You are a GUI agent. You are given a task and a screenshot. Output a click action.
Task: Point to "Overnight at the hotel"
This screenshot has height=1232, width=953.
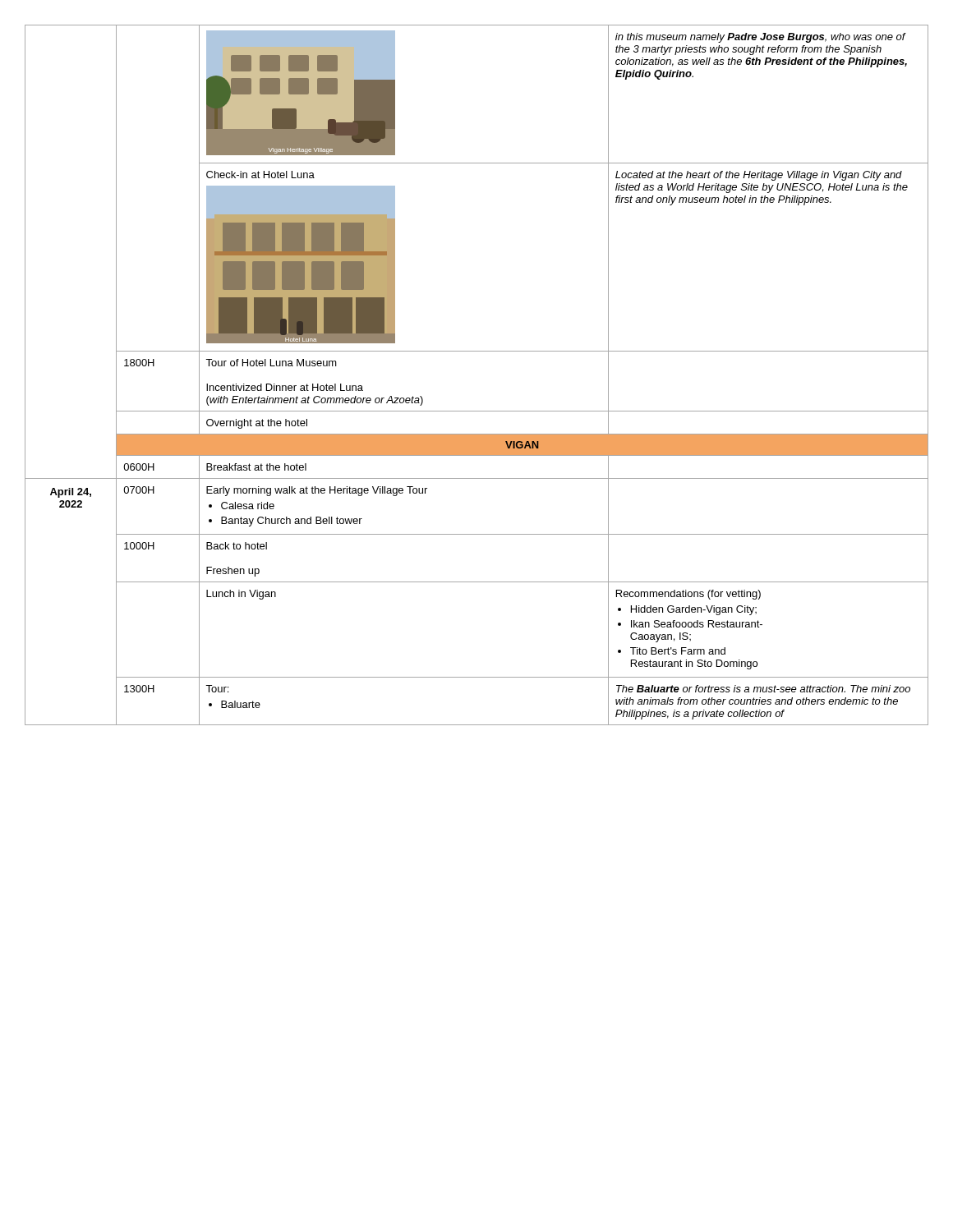pos(257,423)
